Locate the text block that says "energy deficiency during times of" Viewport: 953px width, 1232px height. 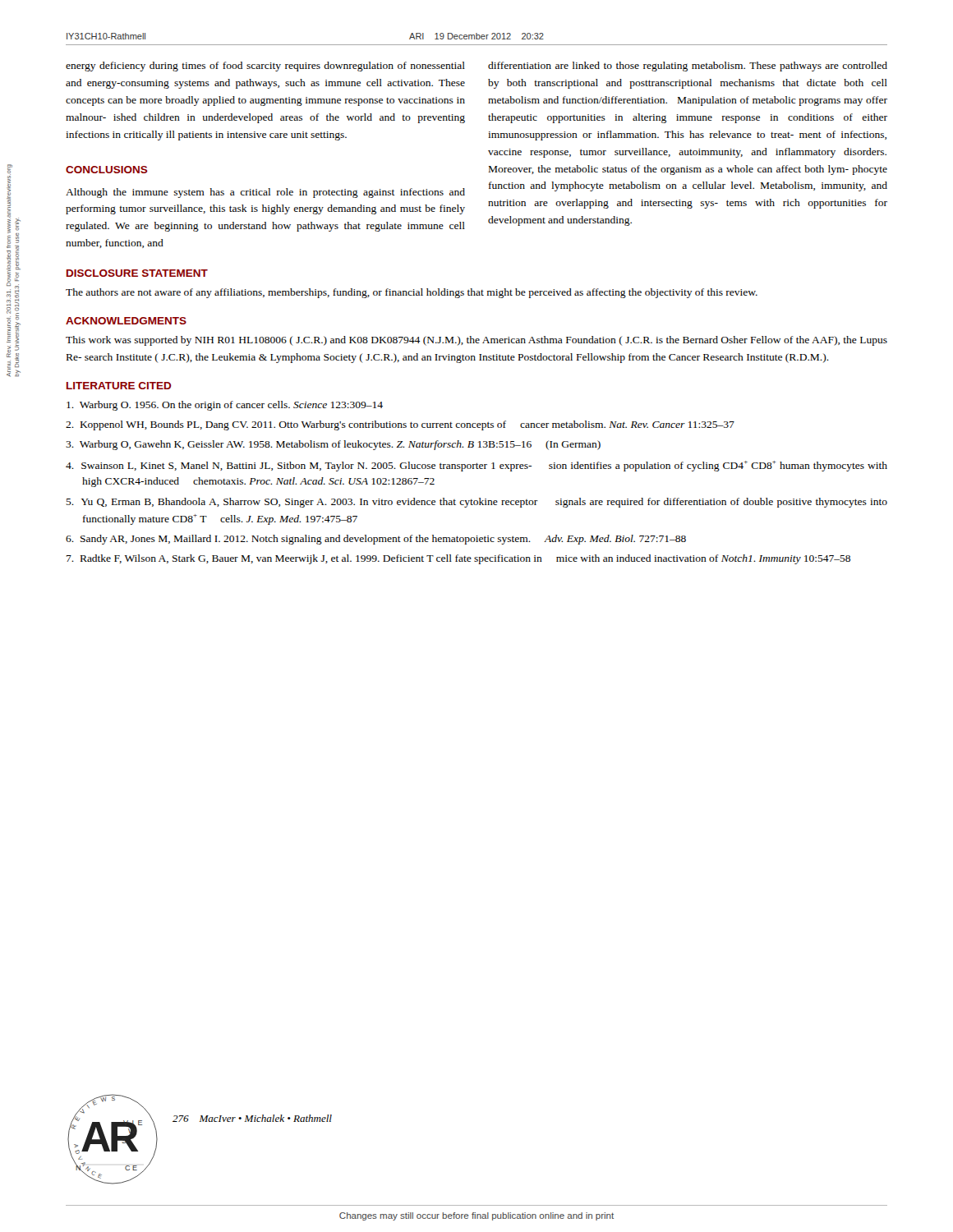(265, 100)
